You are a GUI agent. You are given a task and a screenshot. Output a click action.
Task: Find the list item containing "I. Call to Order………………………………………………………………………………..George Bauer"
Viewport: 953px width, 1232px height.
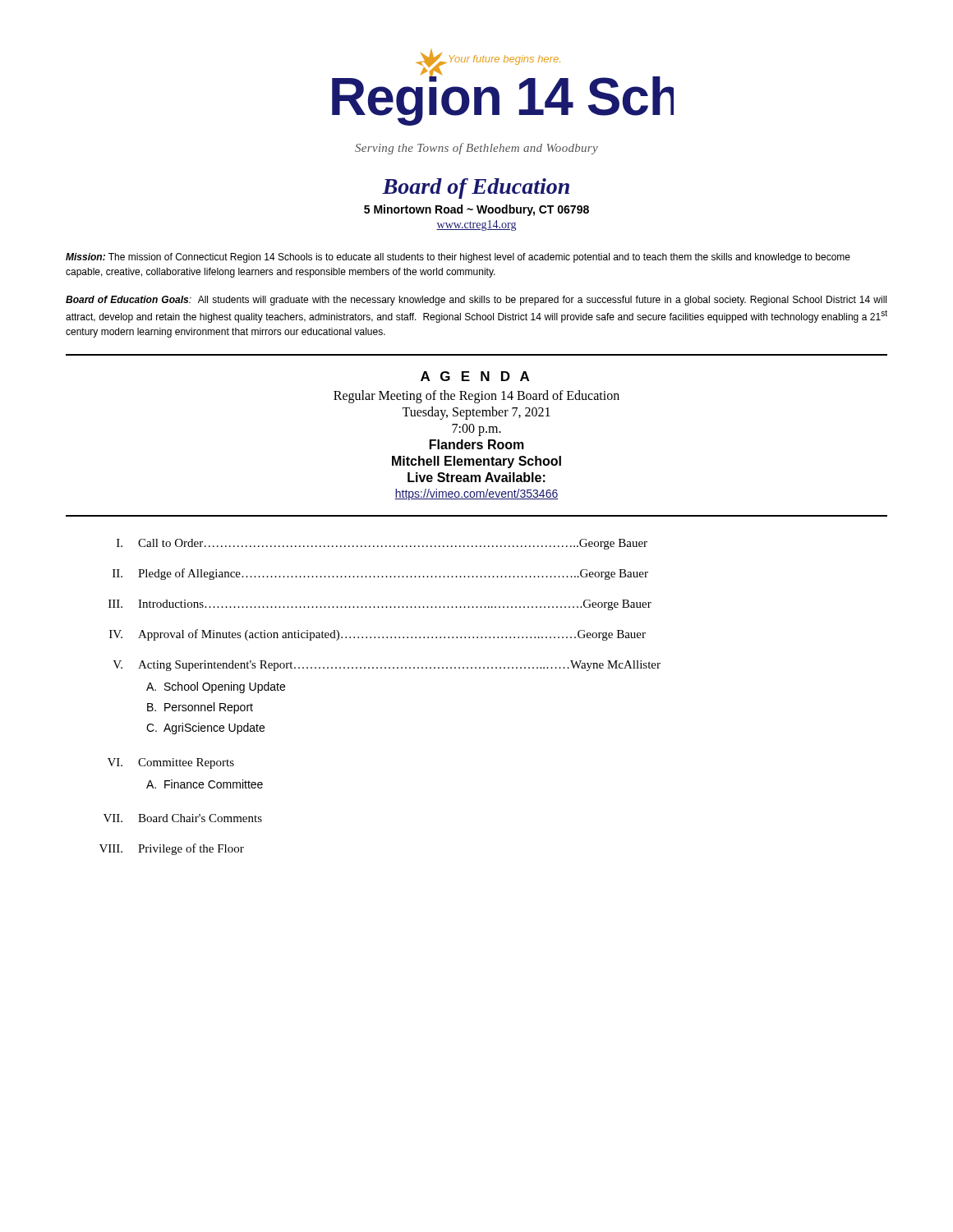click(x=476, y=543)
